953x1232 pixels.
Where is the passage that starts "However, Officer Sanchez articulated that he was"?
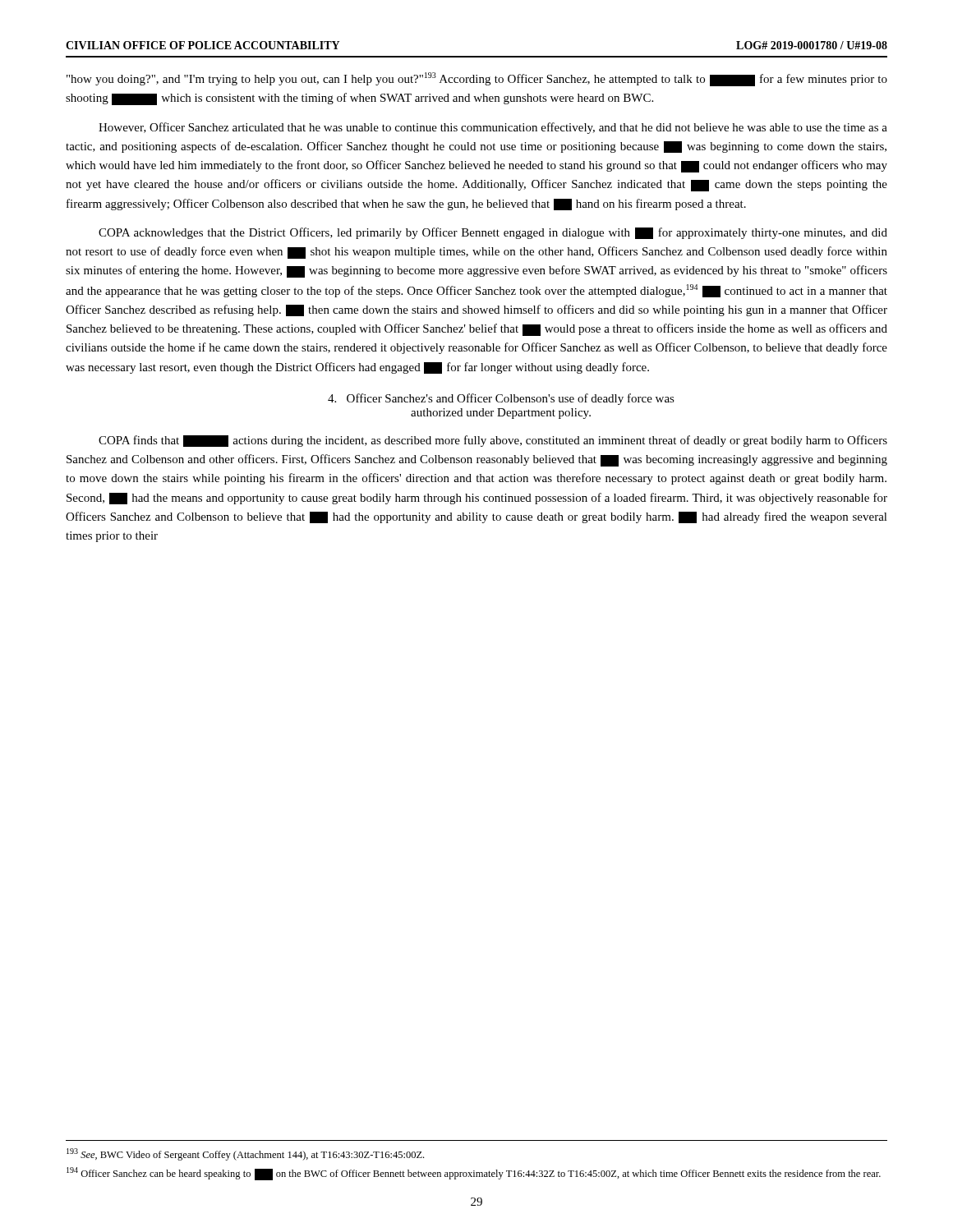[x=476, y=166]
